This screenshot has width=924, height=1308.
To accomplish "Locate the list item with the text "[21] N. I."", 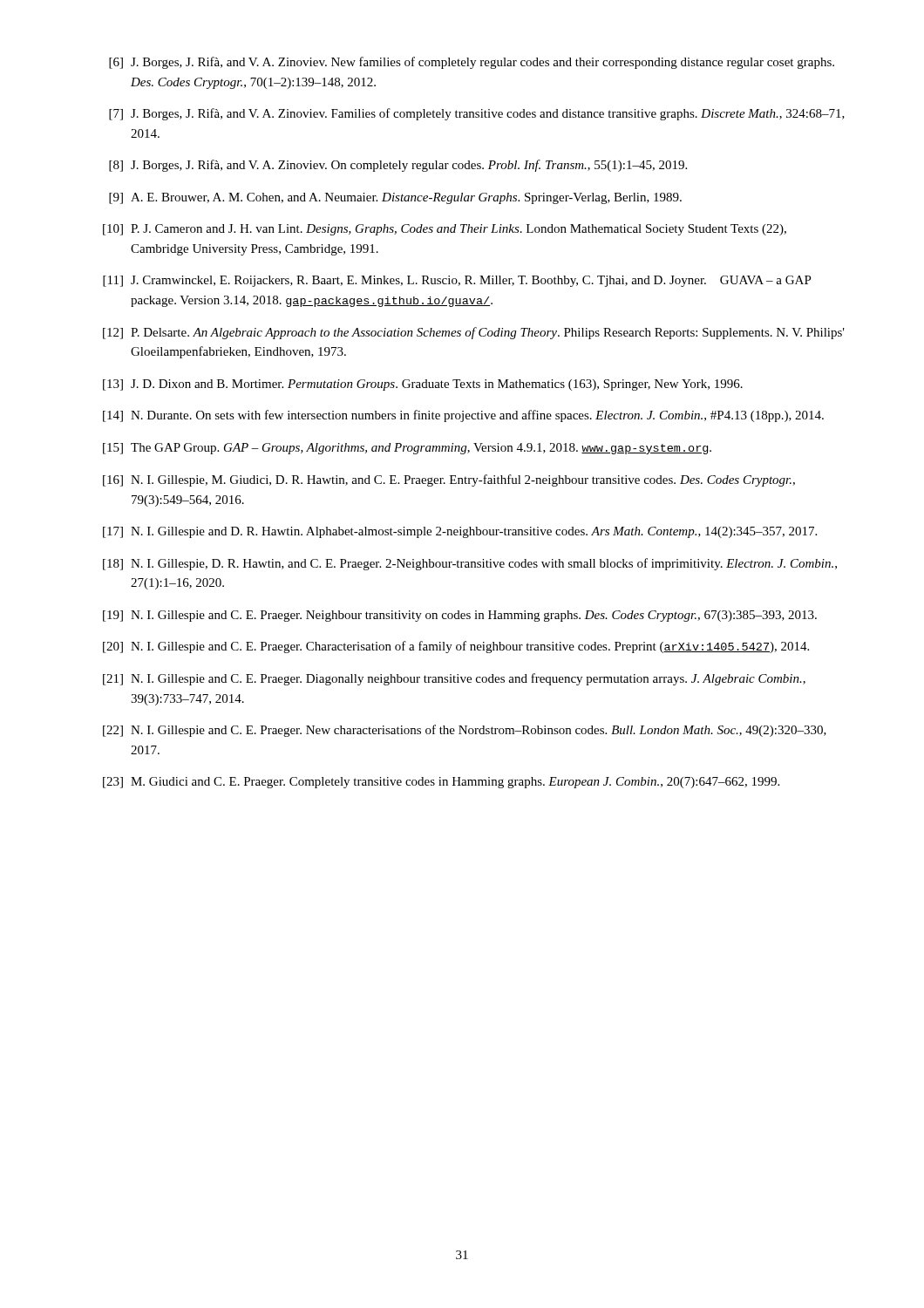I will (x=466, y=689).
